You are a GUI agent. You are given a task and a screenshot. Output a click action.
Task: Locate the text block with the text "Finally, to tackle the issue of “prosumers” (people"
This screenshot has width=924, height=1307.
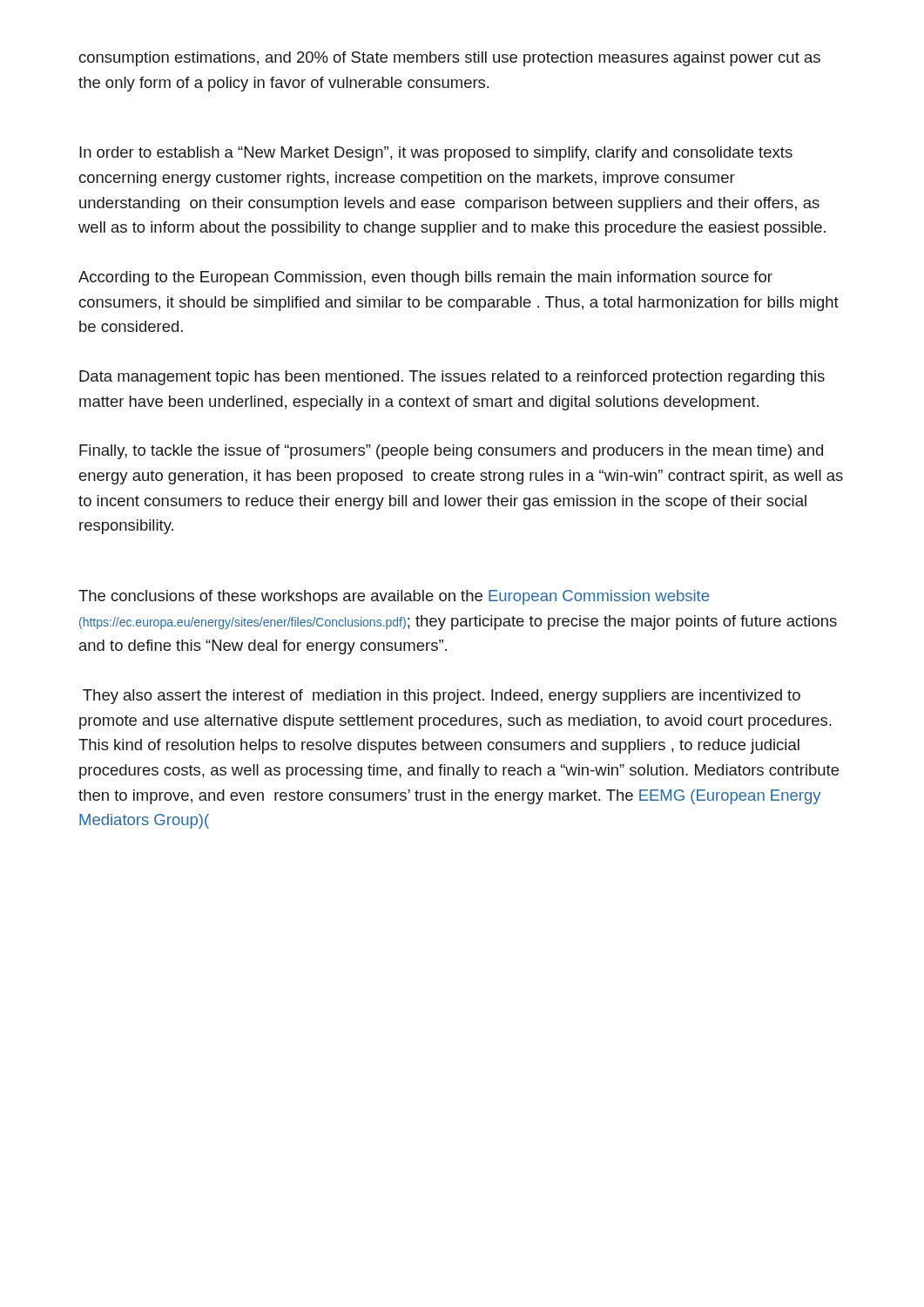[461, 488]
